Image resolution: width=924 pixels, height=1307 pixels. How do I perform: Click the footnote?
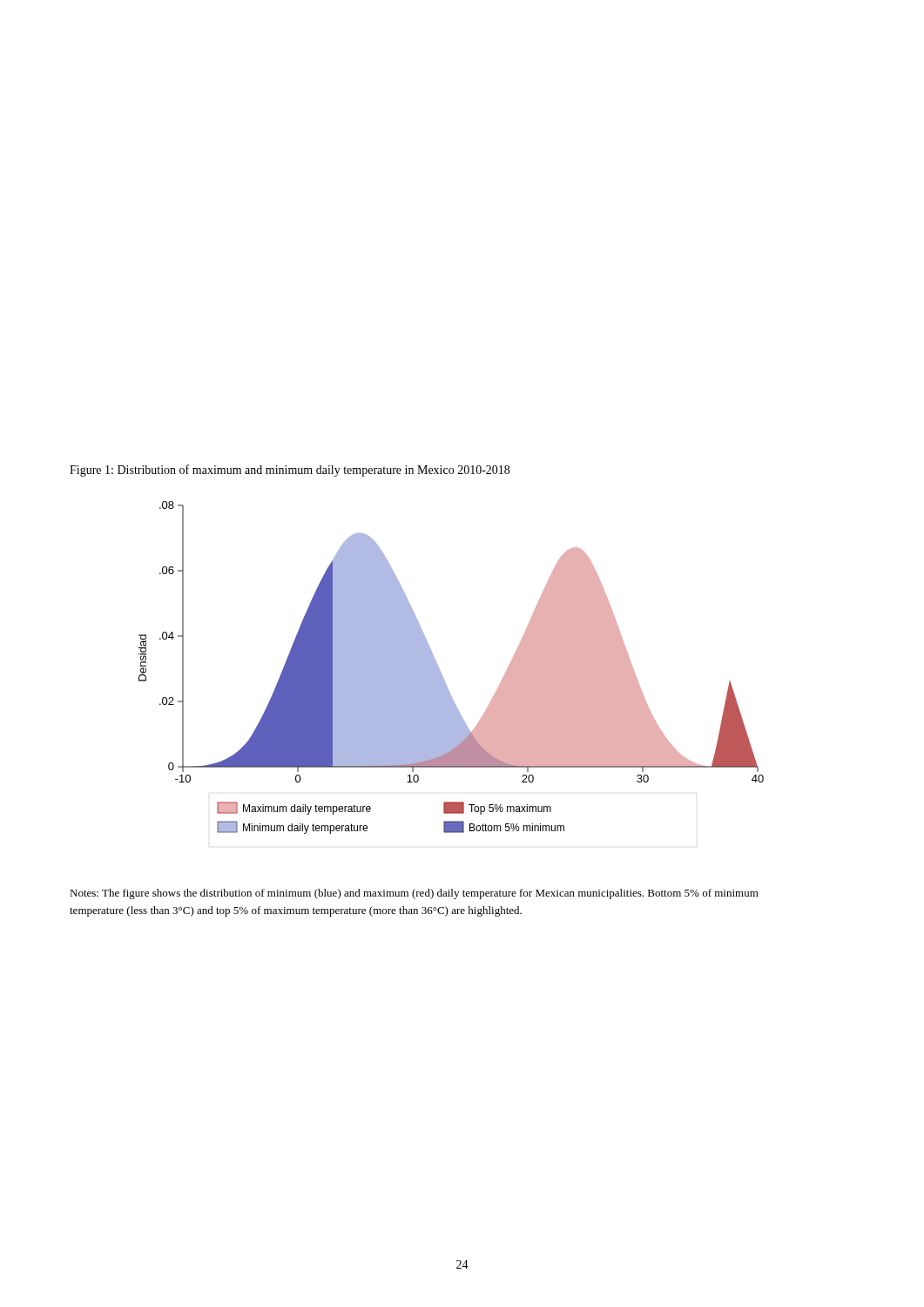(x=414, y=901)
